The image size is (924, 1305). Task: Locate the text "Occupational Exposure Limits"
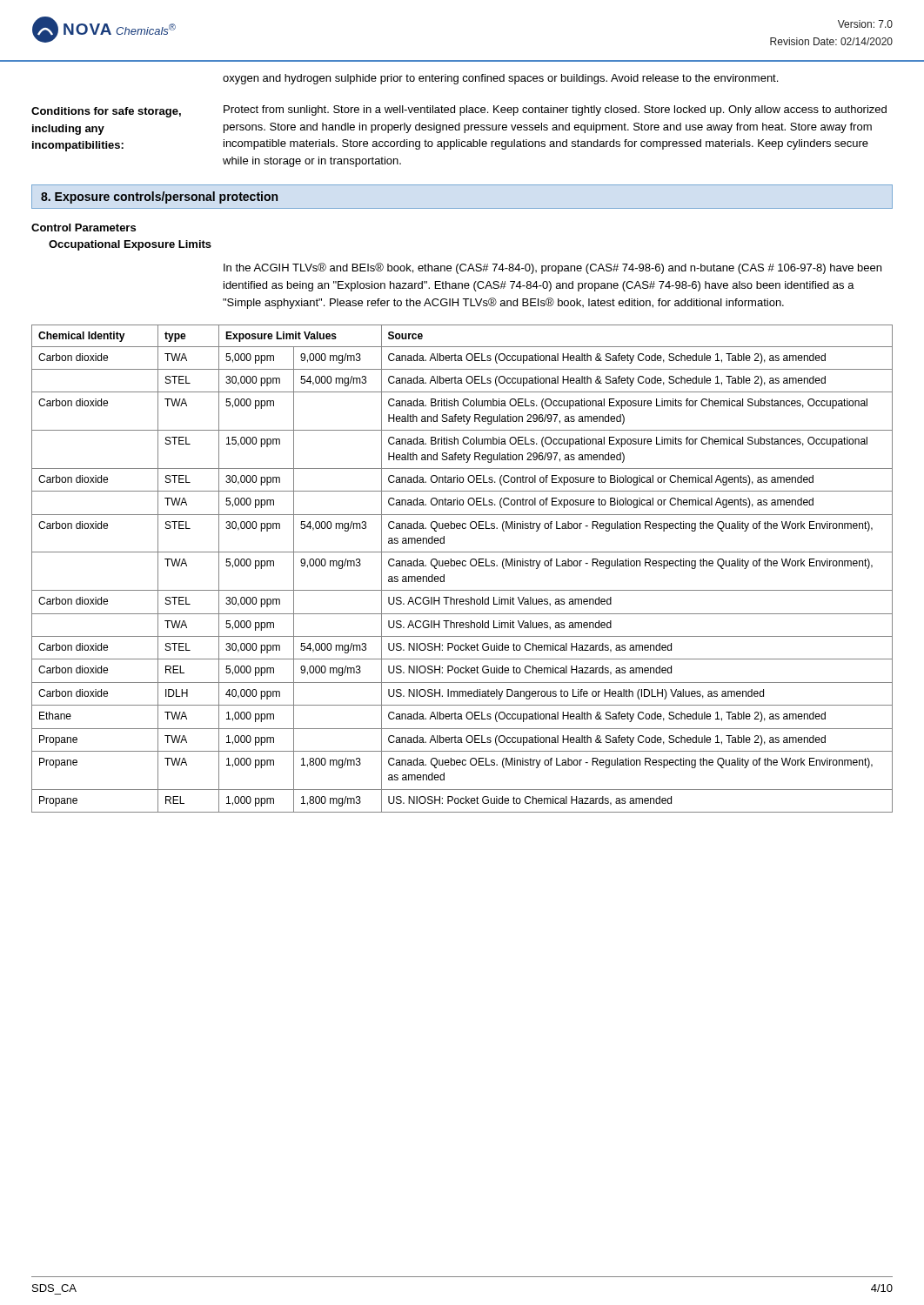click(x=130, y=244)
